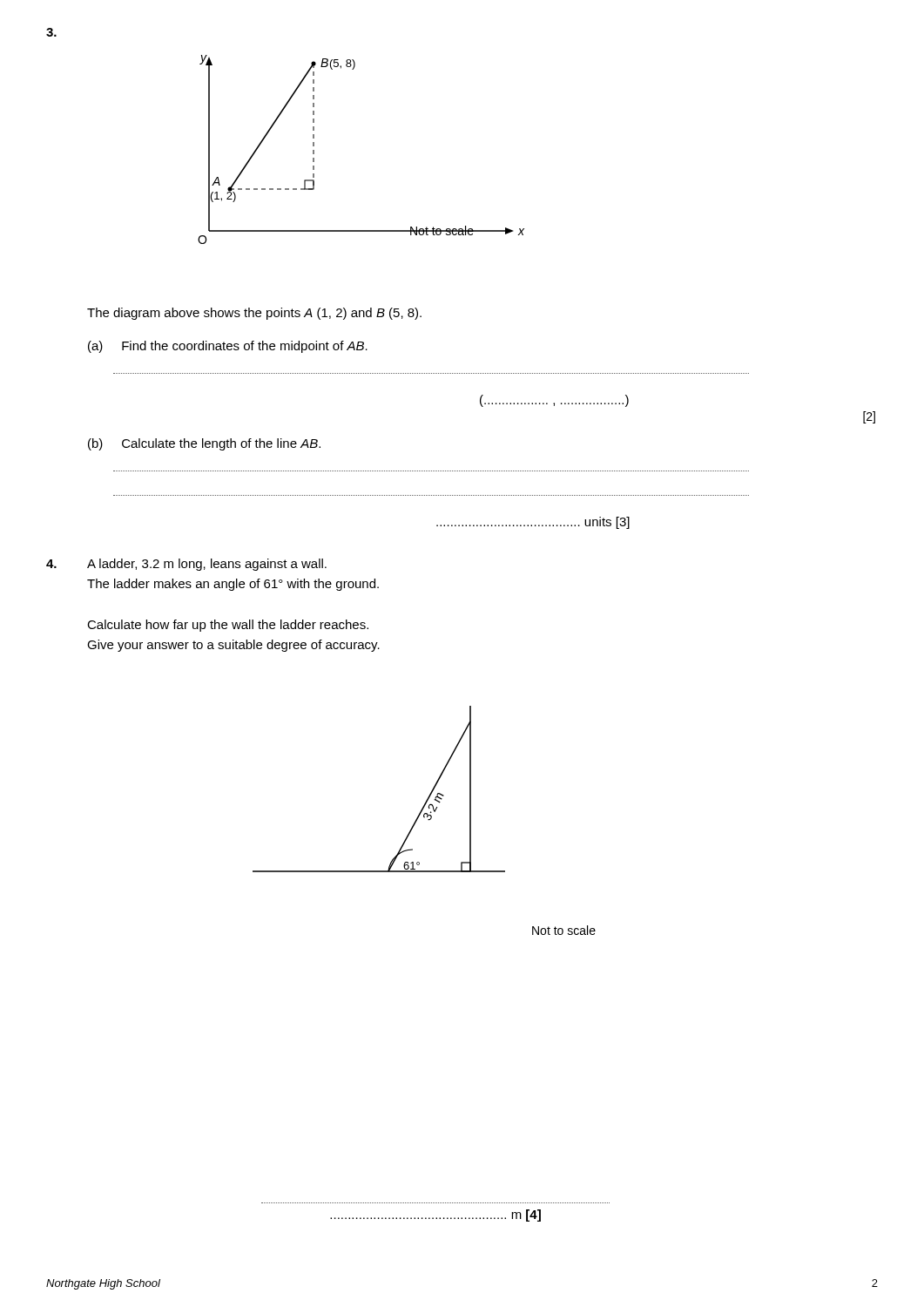Click on the caption that says "Not to scale"
Image resolution: width=924 pixels, height=1307 pixels.
(563, 931)
